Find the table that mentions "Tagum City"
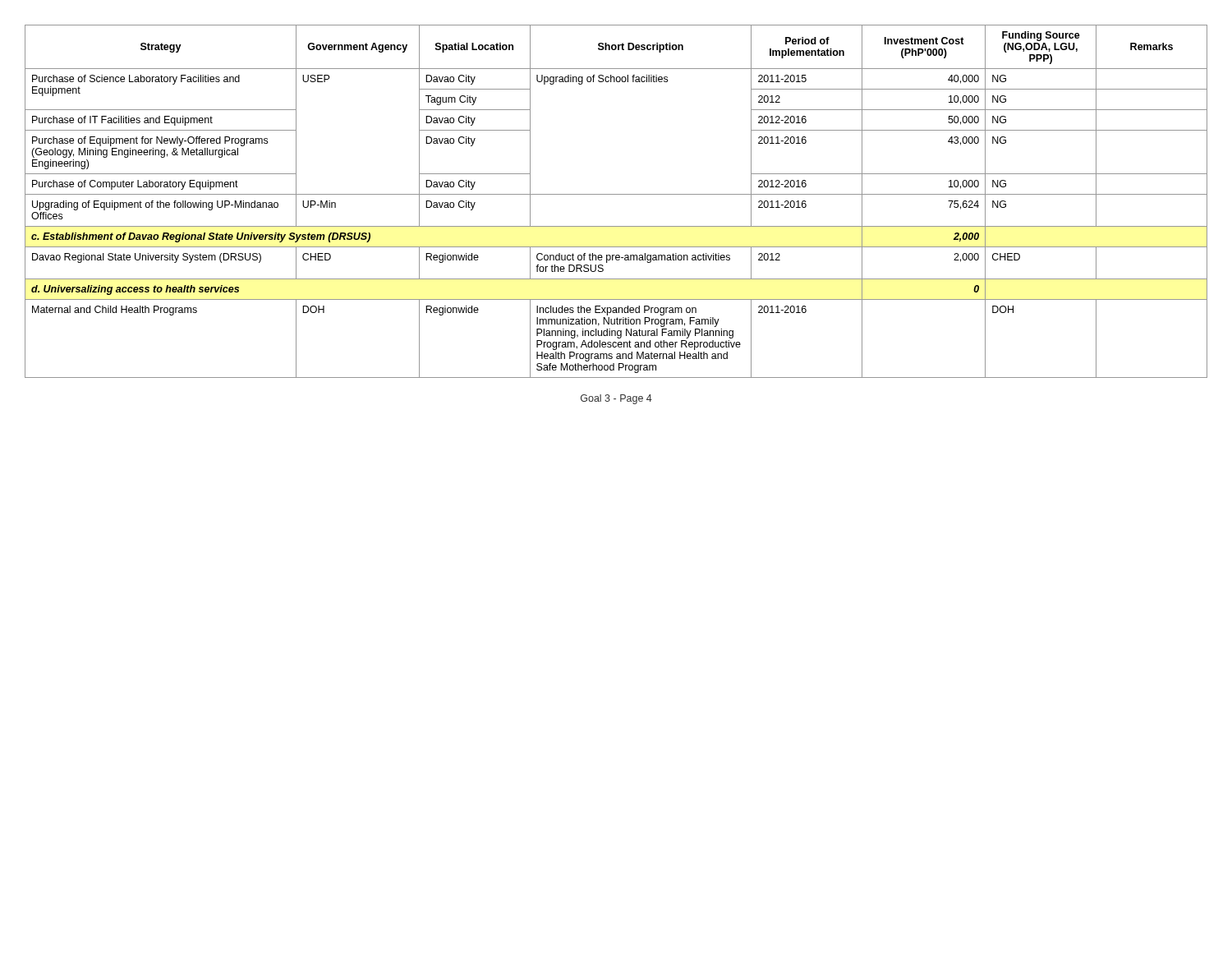This screenshot has height=953, width=1232. (x=616, y=201)
